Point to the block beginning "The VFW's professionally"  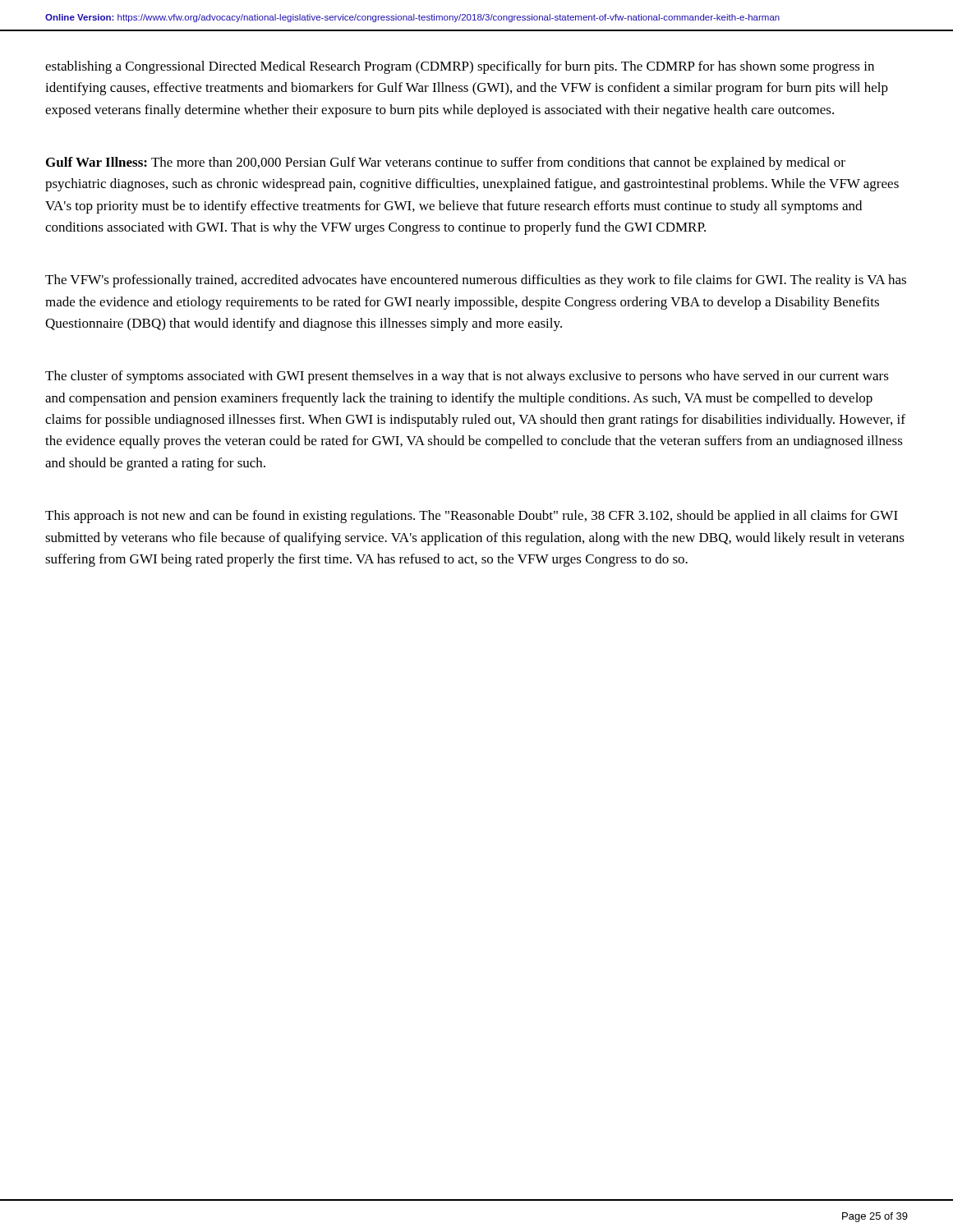coord(476,302)
